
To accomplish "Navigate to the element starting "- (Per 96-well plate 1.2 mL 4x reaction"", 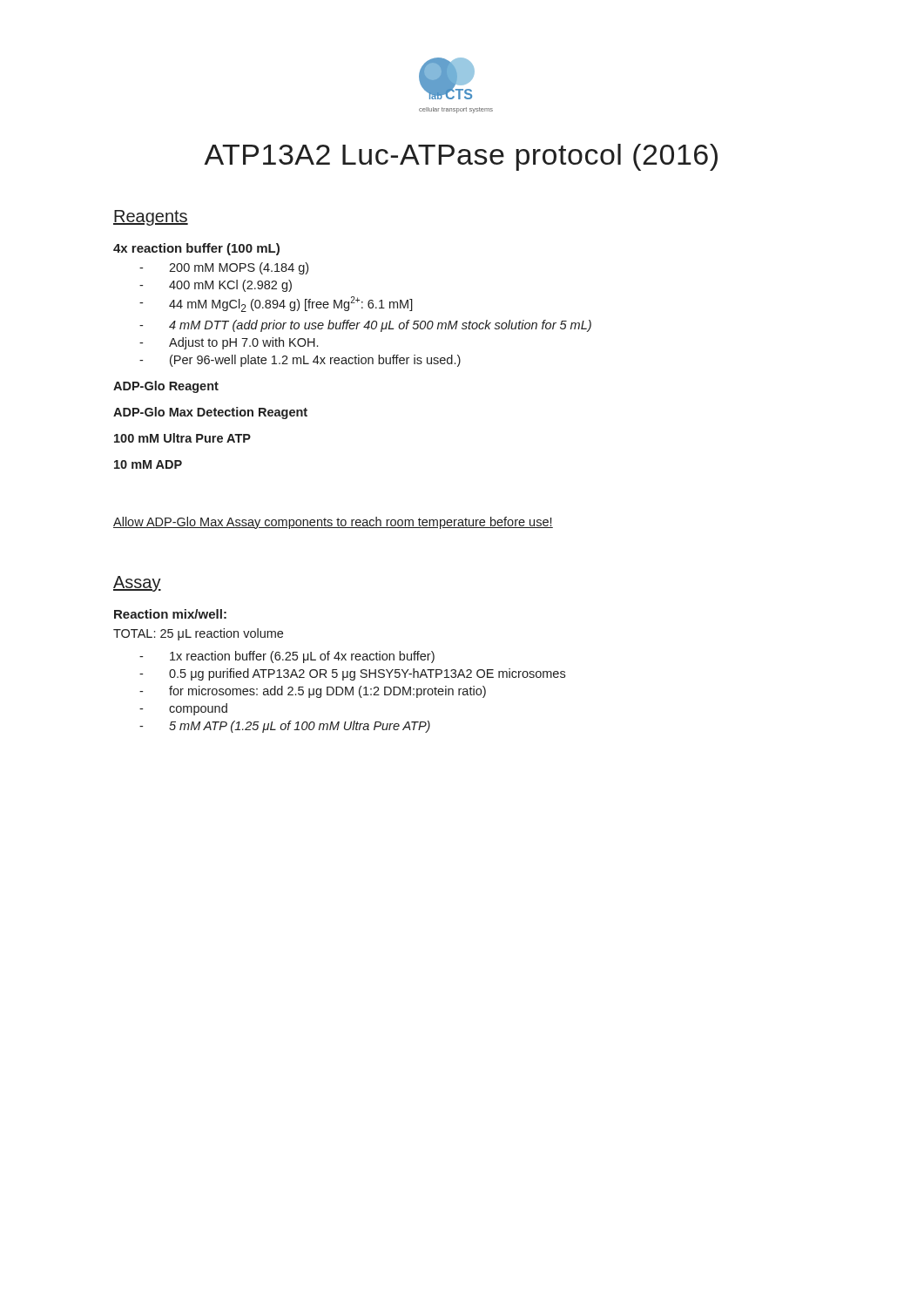I will coord(300,361).
